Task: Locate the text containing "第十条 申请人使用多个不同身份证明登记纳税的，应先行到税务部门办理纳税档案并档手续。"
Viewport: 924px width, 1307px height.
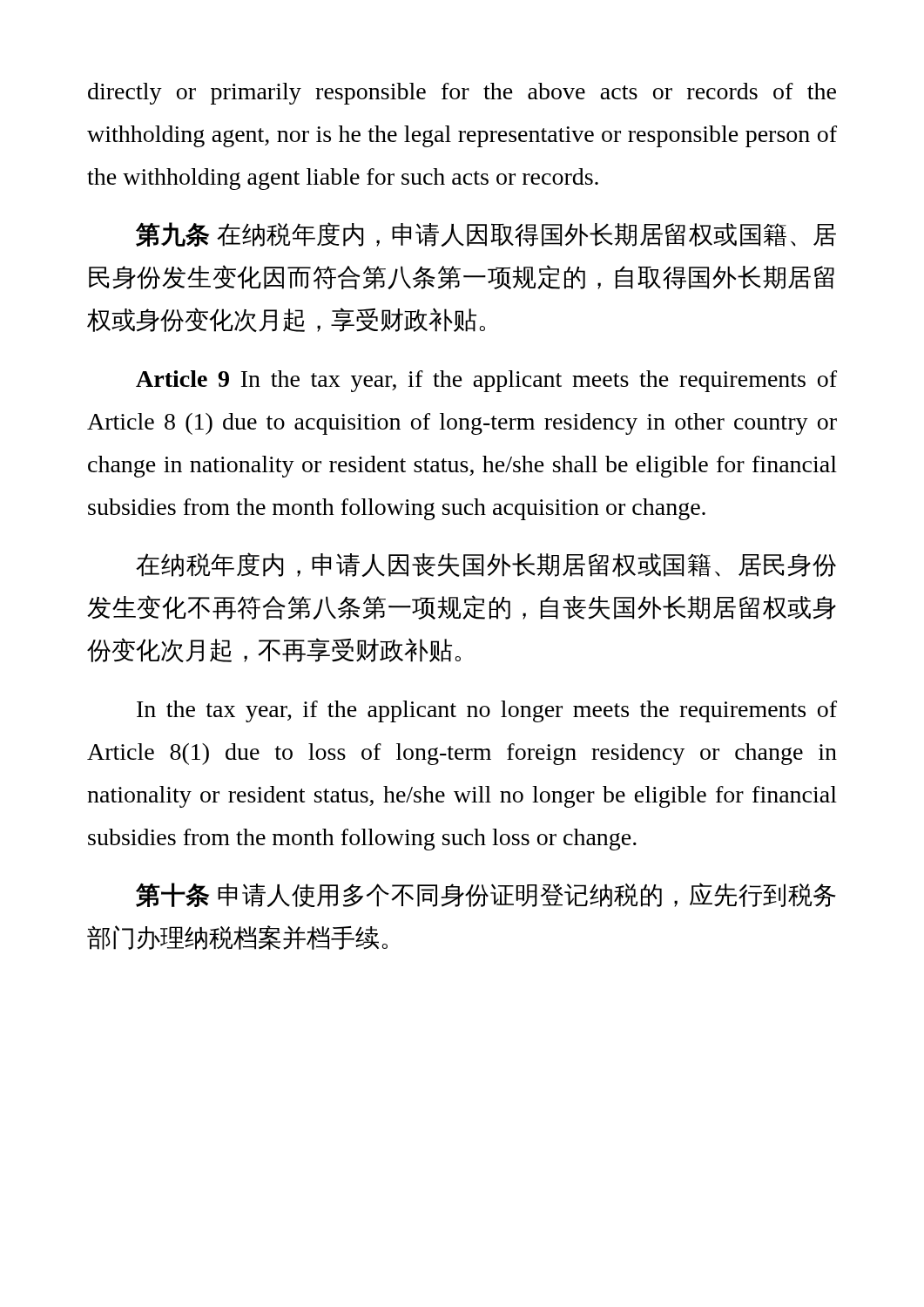Action: 462,917
